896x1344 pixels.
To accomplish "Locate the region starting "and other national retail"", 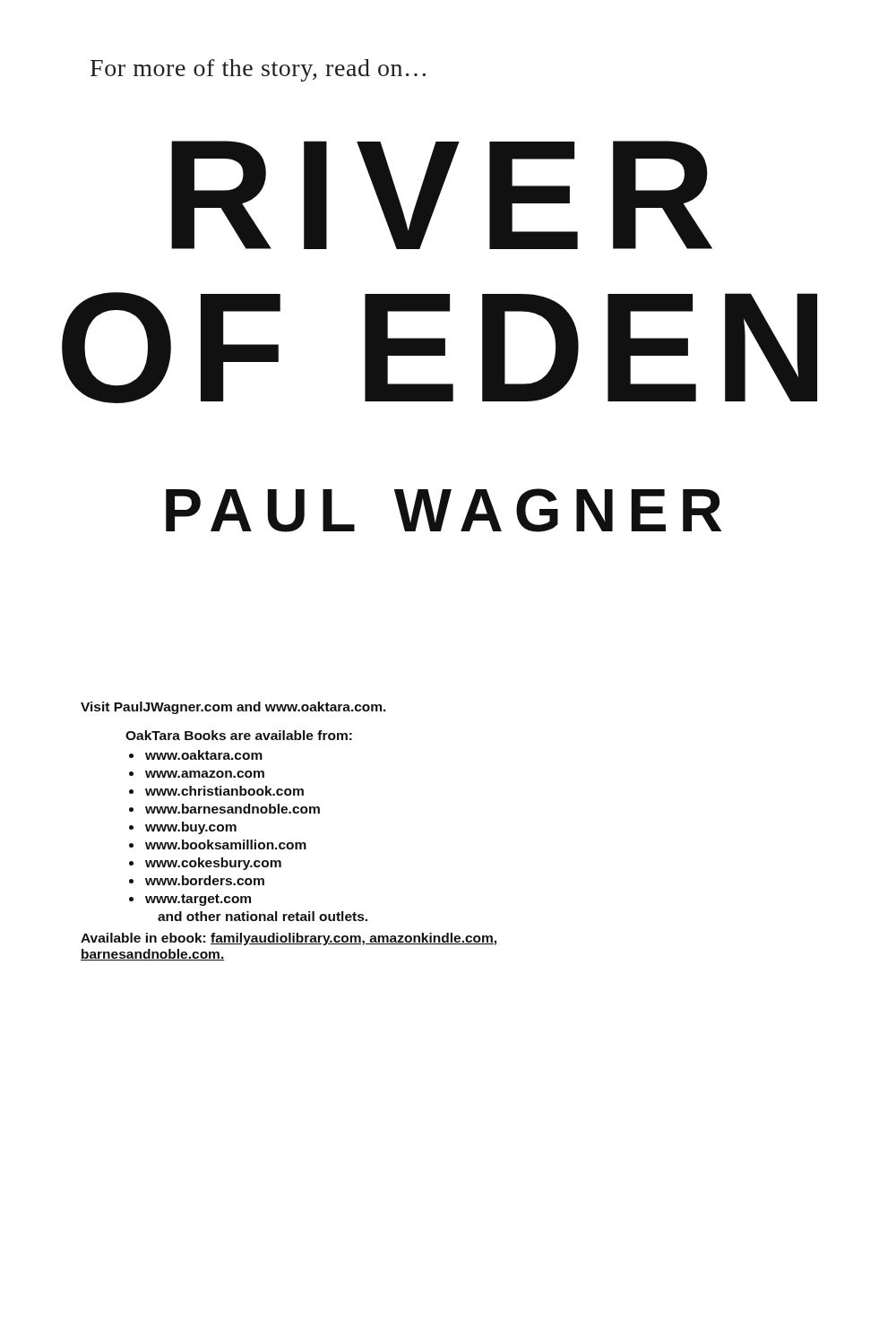I will point(263,916).
